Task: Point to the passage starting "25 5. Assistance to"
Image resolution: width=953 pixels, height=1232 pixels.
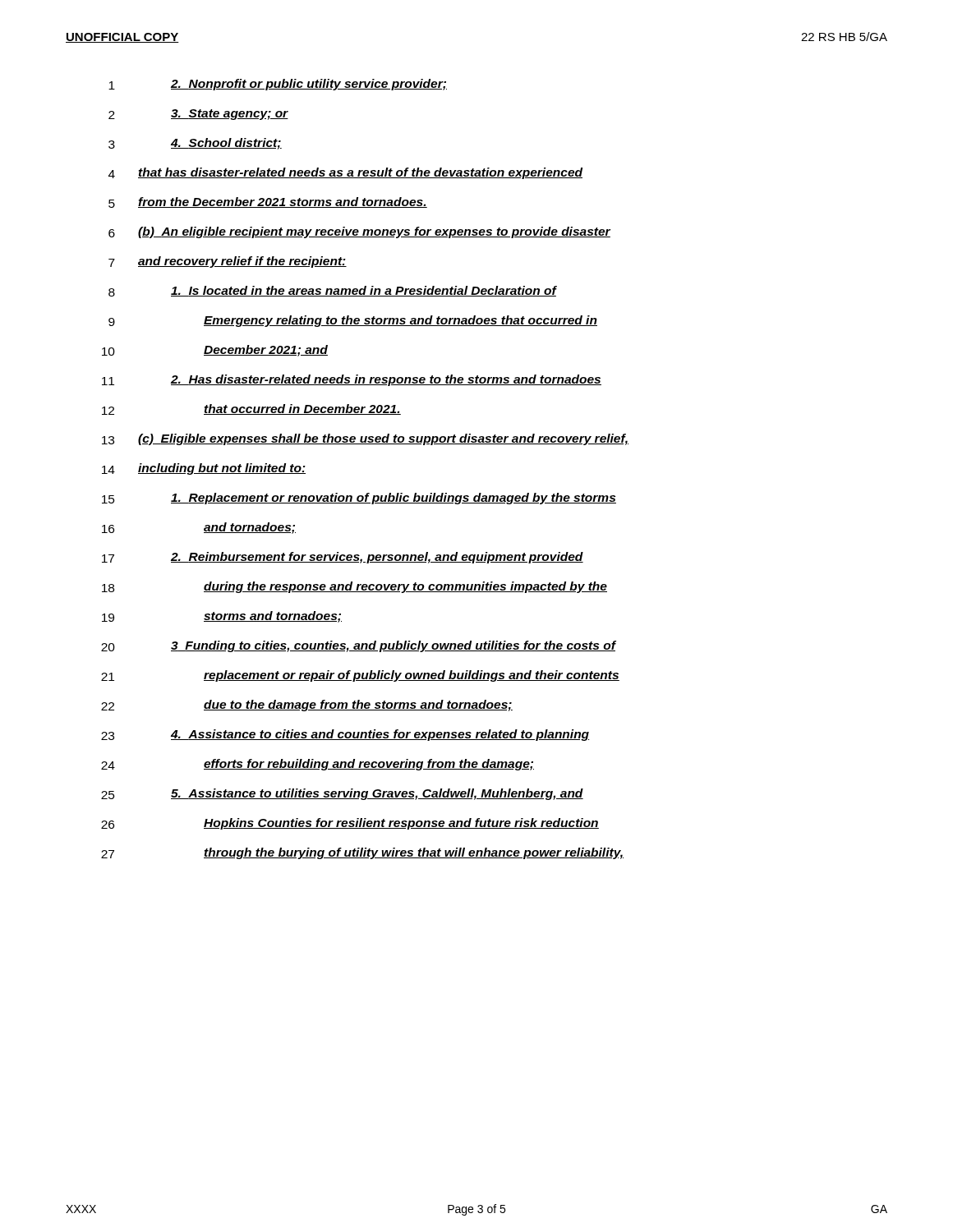Action: [x=476, y=794]
